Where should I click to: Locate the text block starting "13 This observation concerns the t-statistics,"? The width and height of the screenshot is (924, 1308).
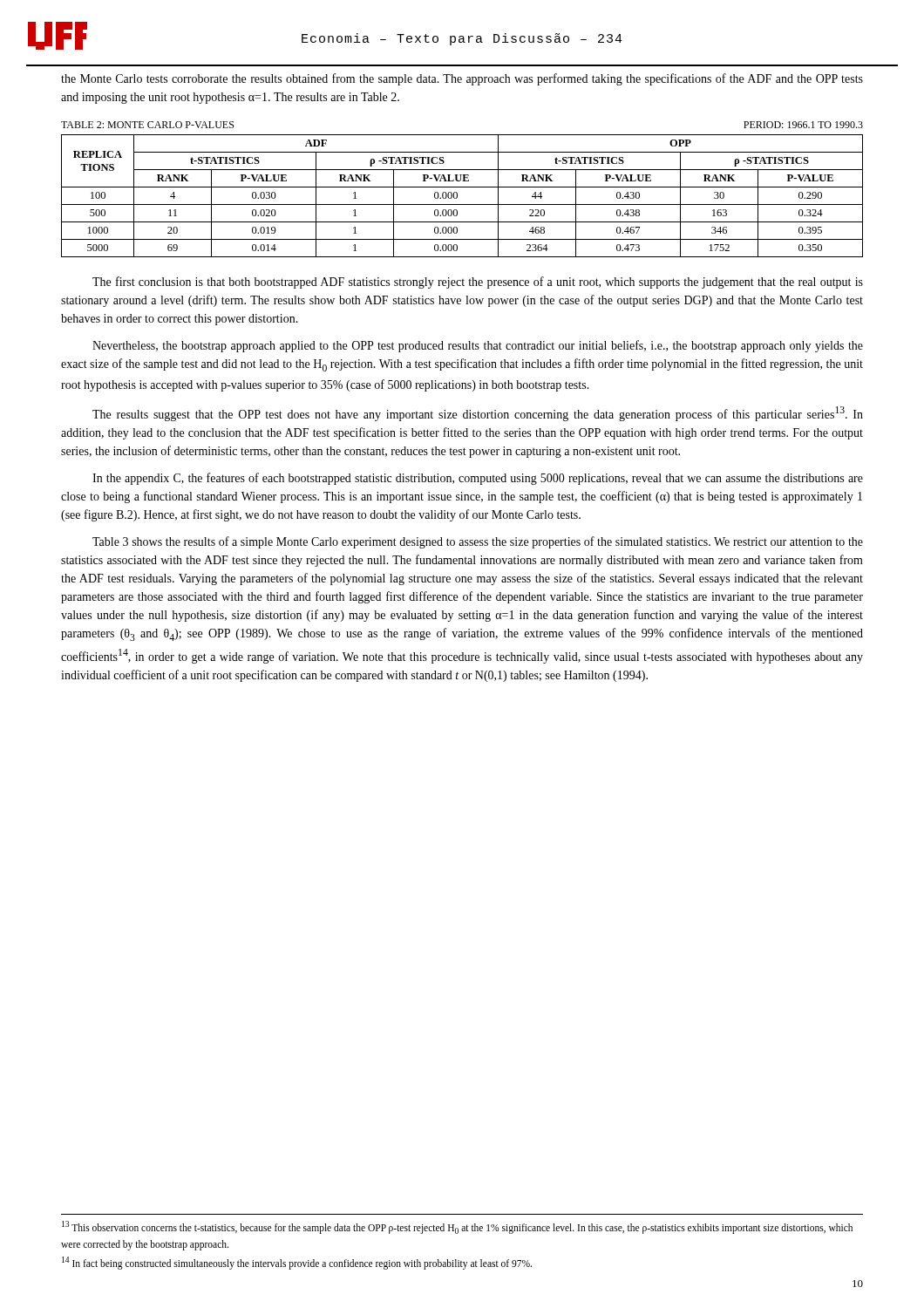click(x=457, y=1234)
